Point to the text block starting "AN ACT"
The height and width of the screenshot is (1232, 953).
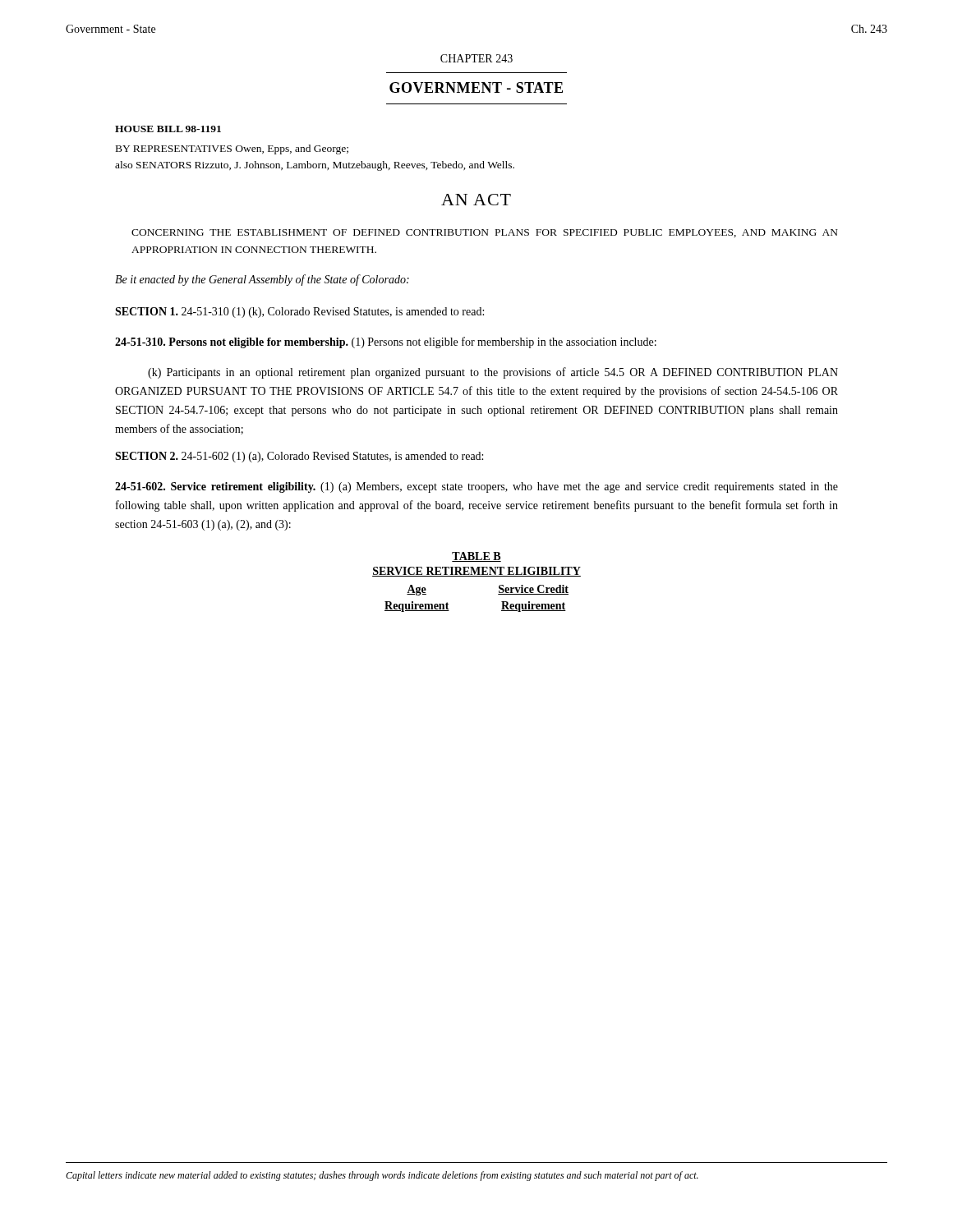476,199
